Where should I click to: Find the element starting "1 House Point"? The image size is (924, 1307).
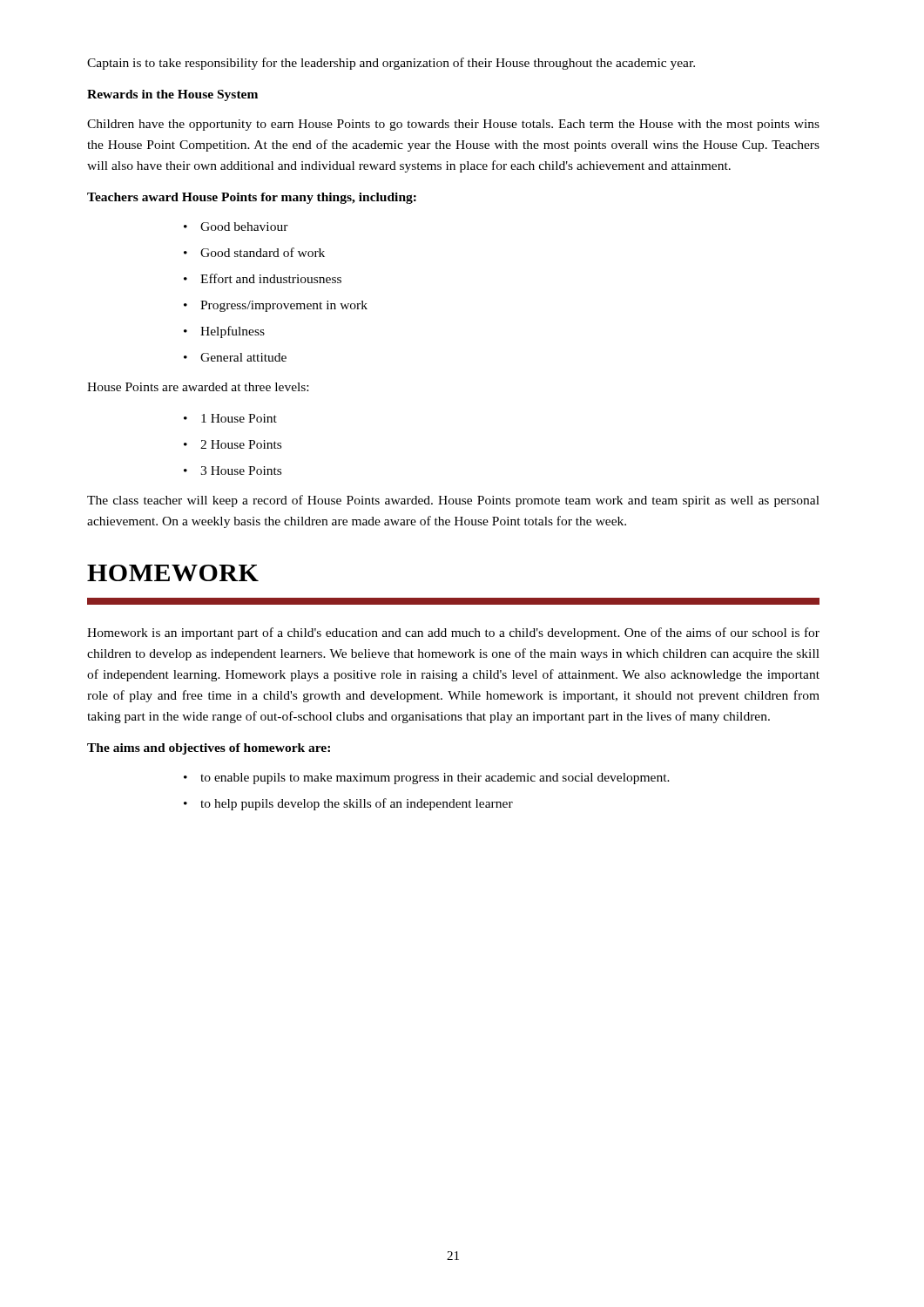(x=239, y=418)
